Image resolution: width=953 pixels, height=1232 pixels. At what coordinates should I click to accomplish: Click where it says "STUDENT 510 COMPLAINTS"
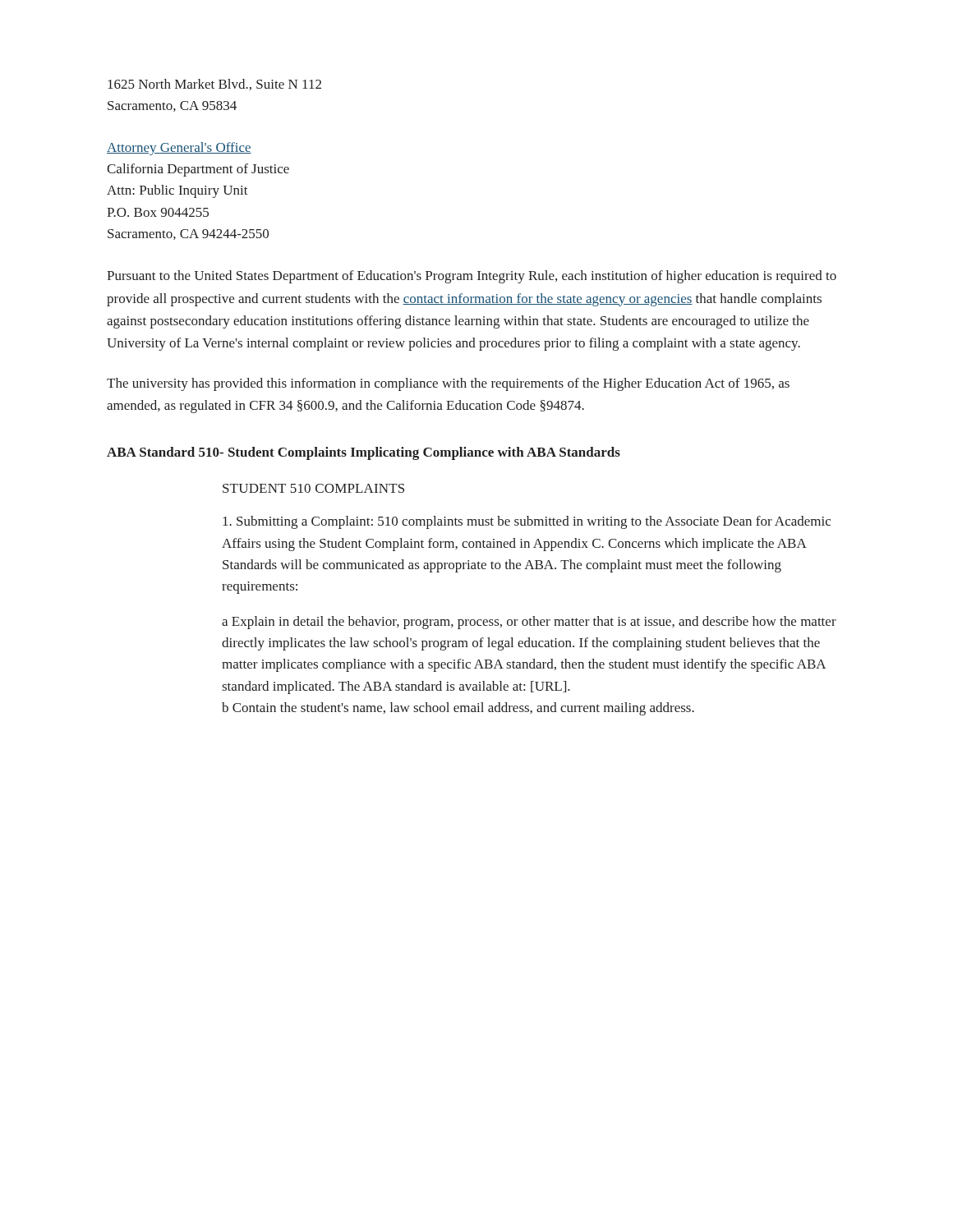pos(314,488)
